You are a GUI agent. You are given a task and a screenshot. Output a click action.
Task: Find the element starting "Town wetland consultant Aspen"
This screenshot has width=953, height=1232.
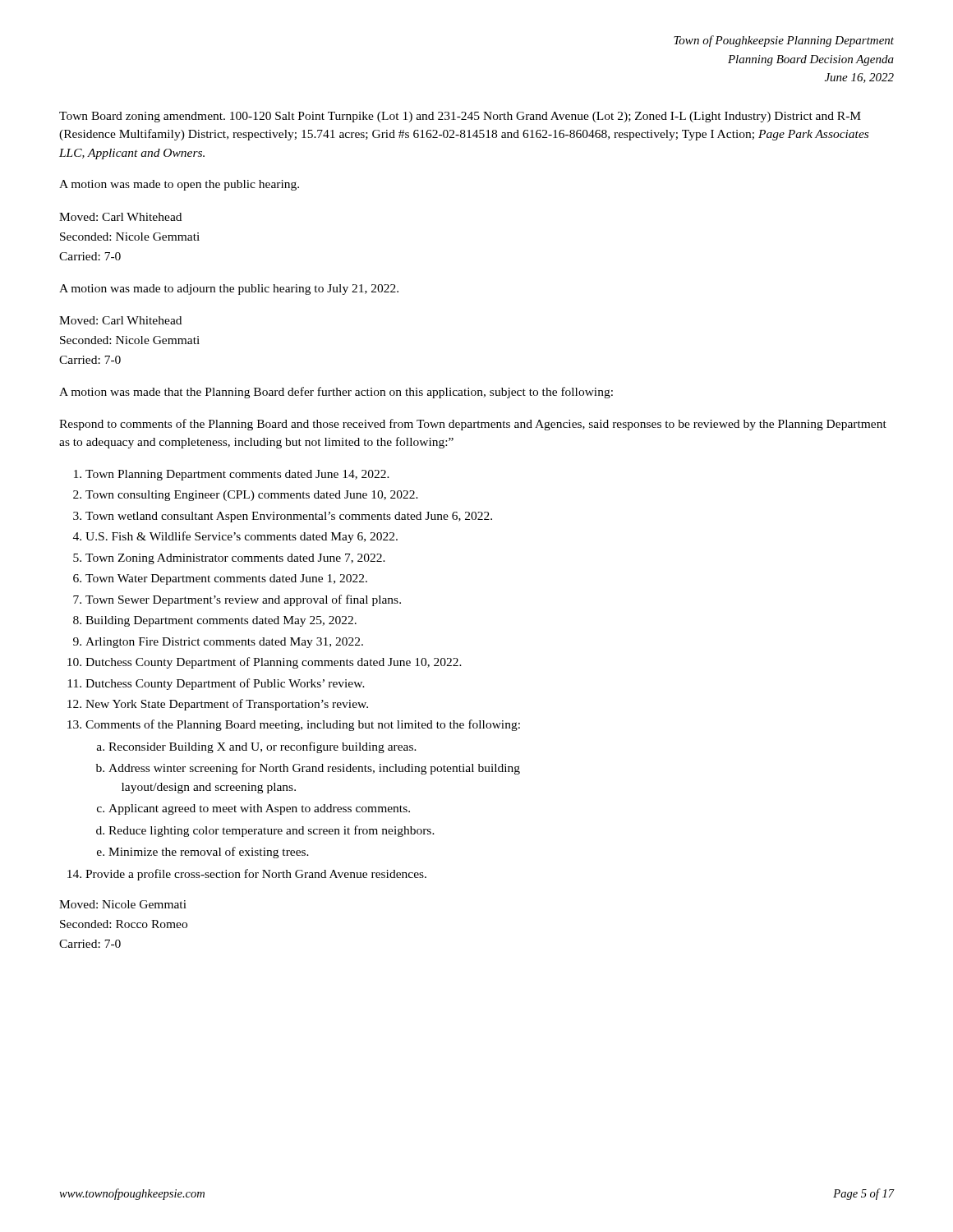click(490, 516)
